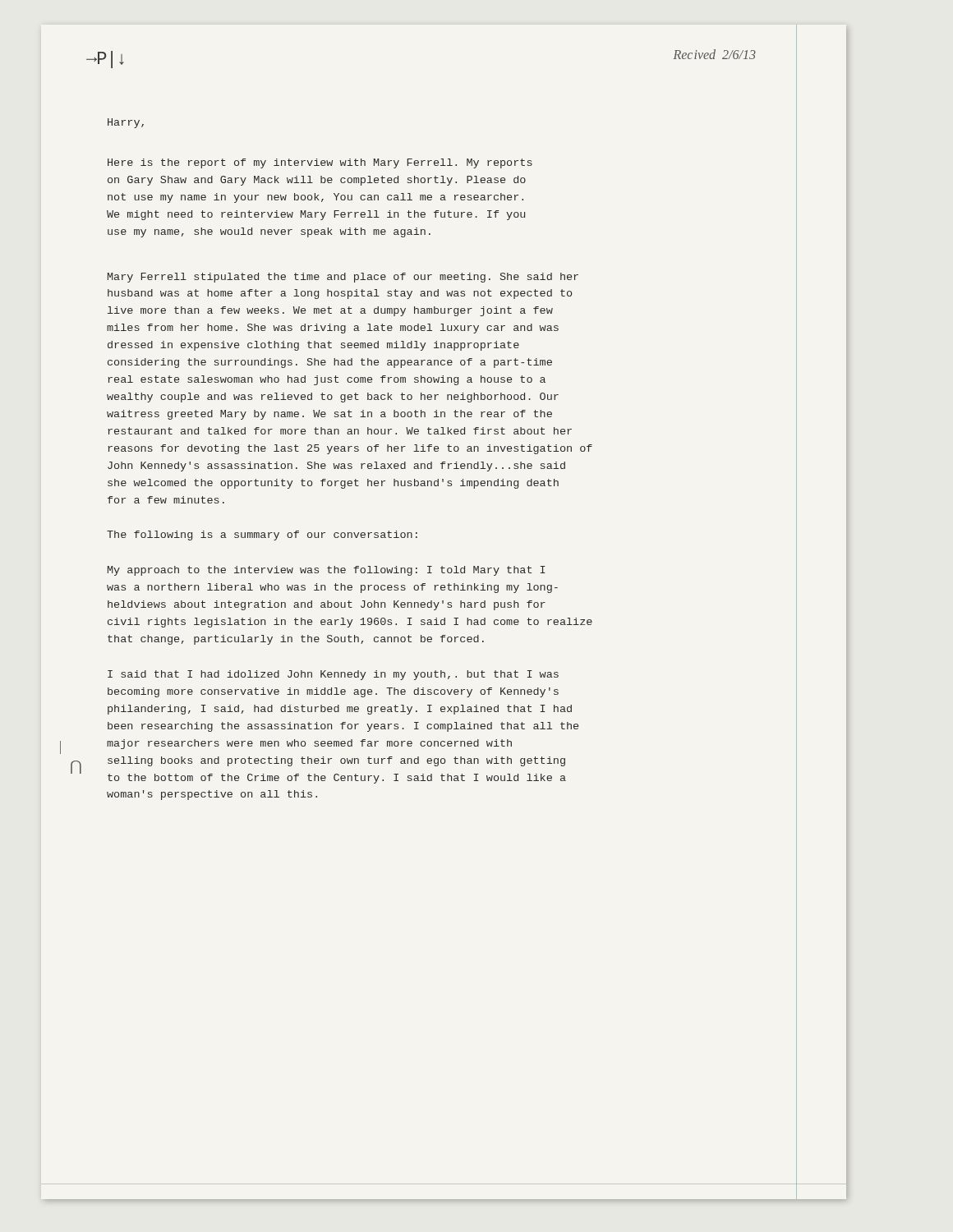Find the element starting "My approach to the"

[x=350, y=605]
